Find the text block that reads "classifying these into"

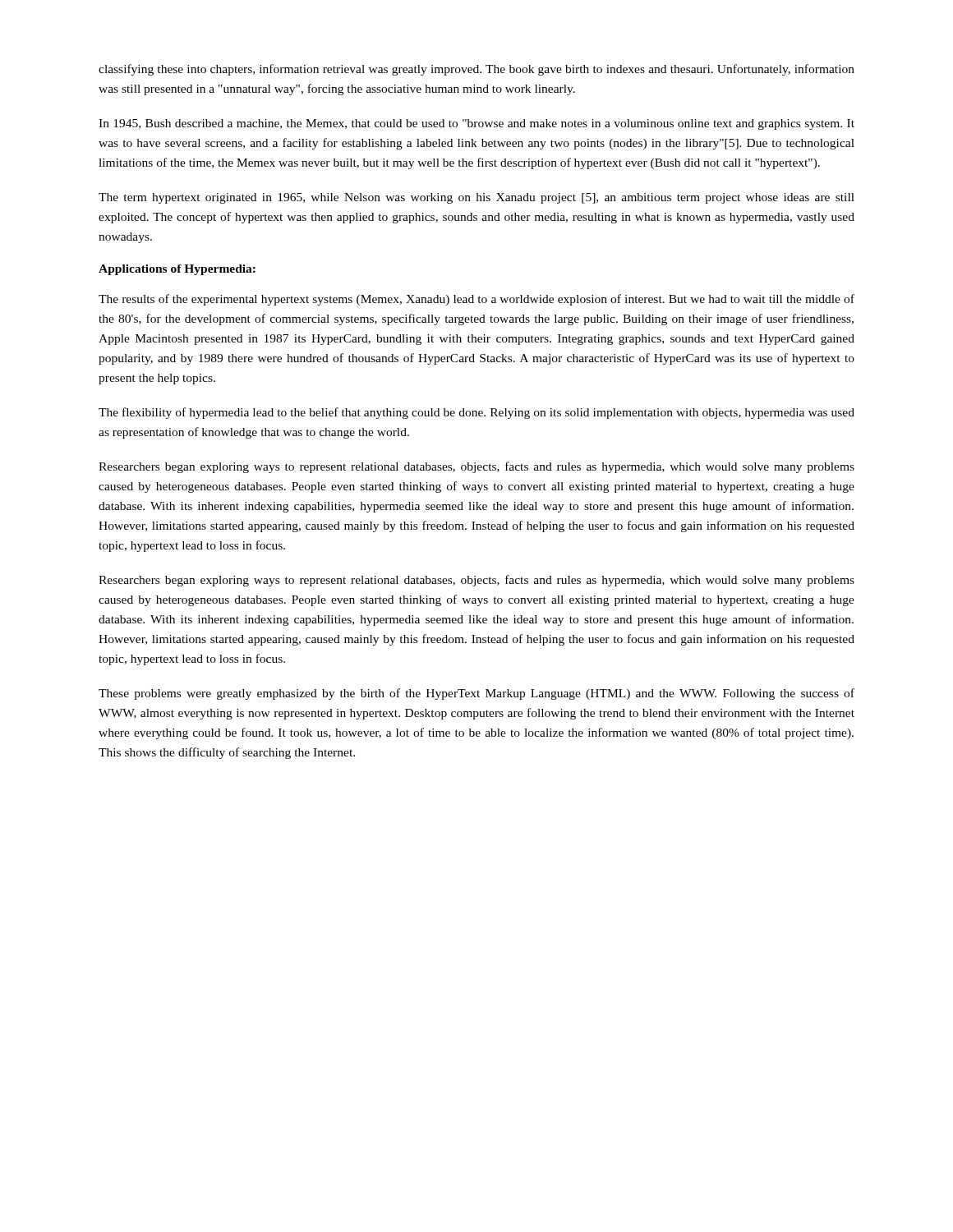[476, 78]
